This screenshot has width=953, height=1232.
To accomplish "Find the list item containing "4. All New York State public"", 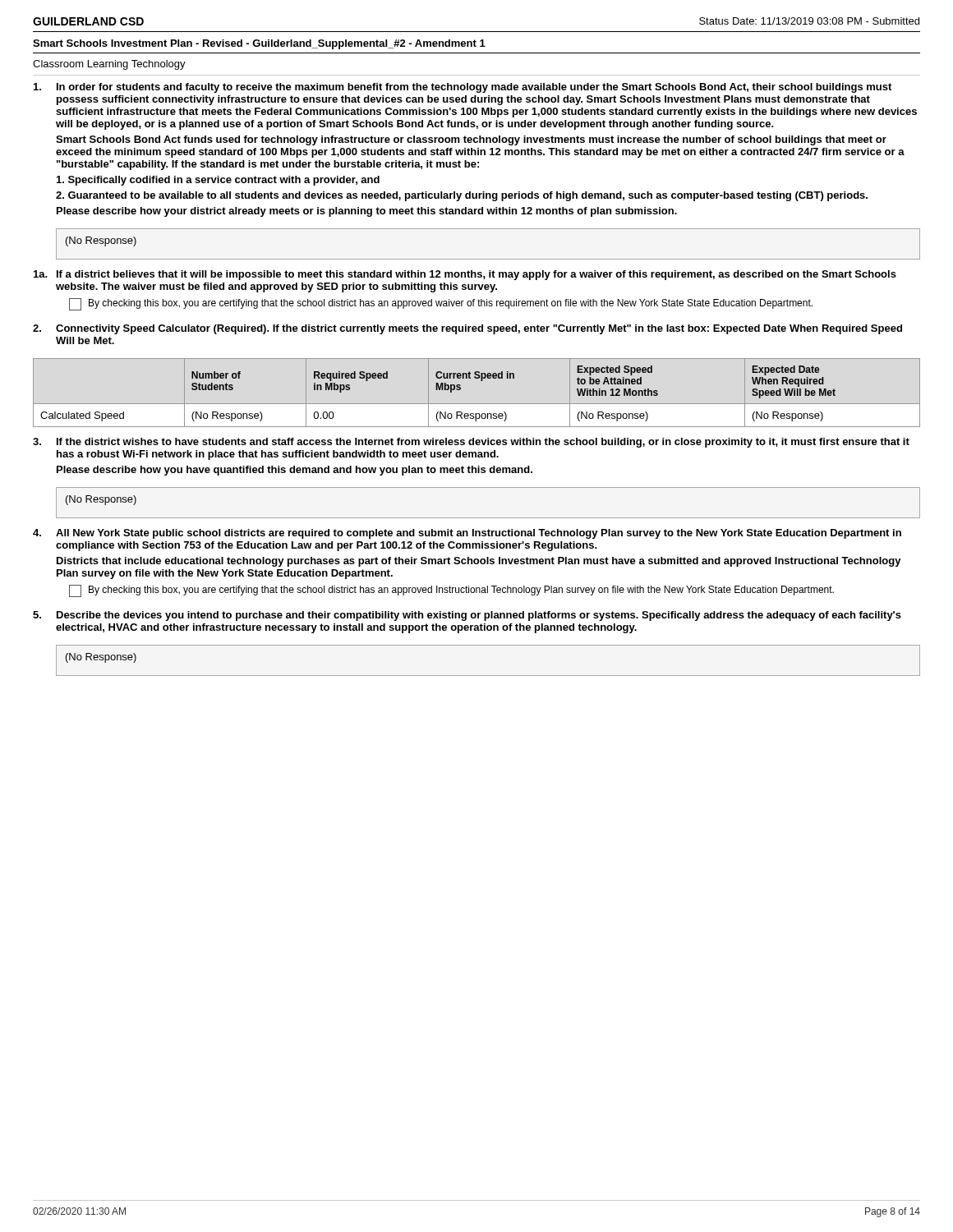I will [476, 563].
